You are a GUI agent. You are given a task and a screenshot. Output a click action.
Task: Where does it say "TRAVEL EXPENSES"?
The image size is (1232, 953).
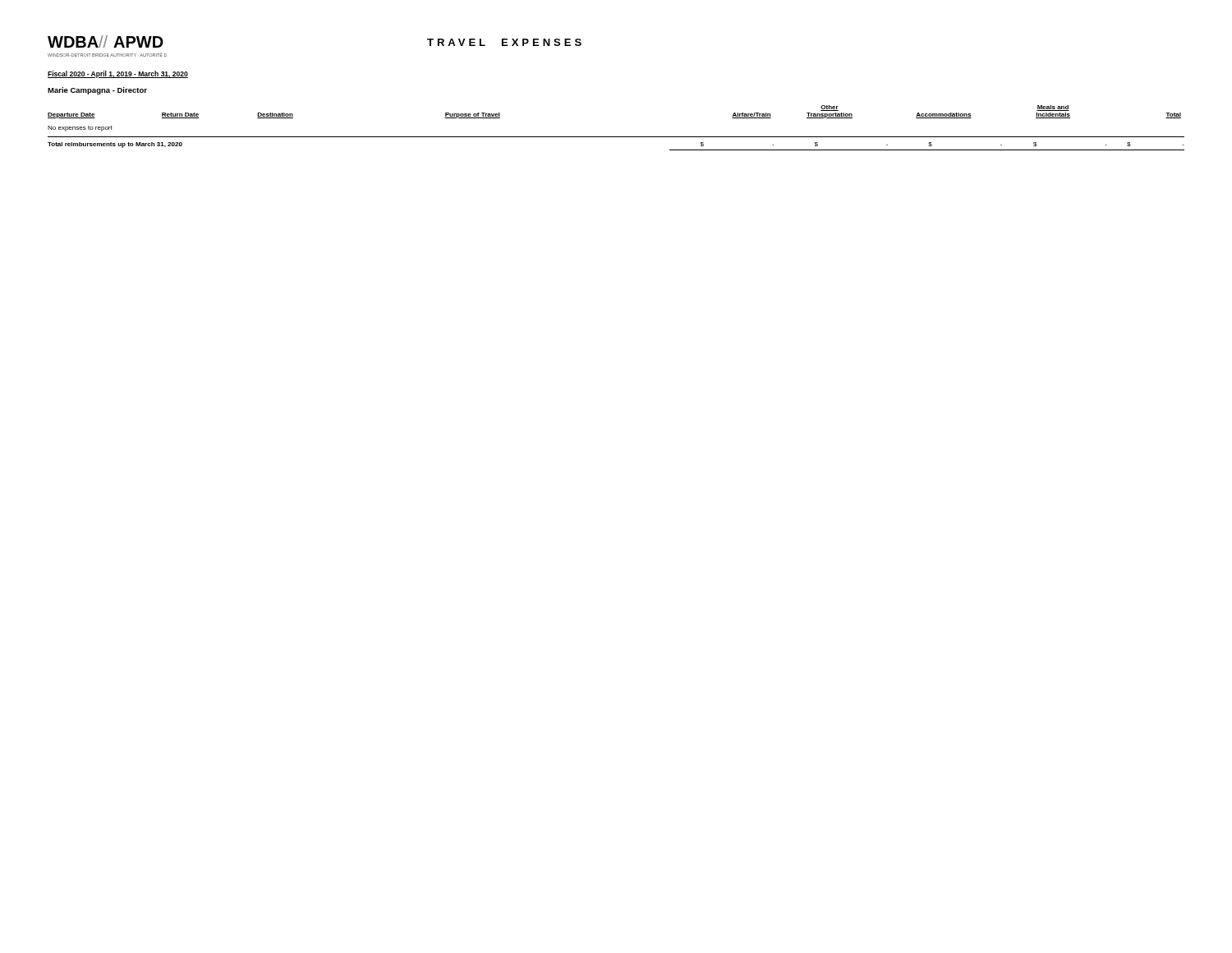point(506,42)
